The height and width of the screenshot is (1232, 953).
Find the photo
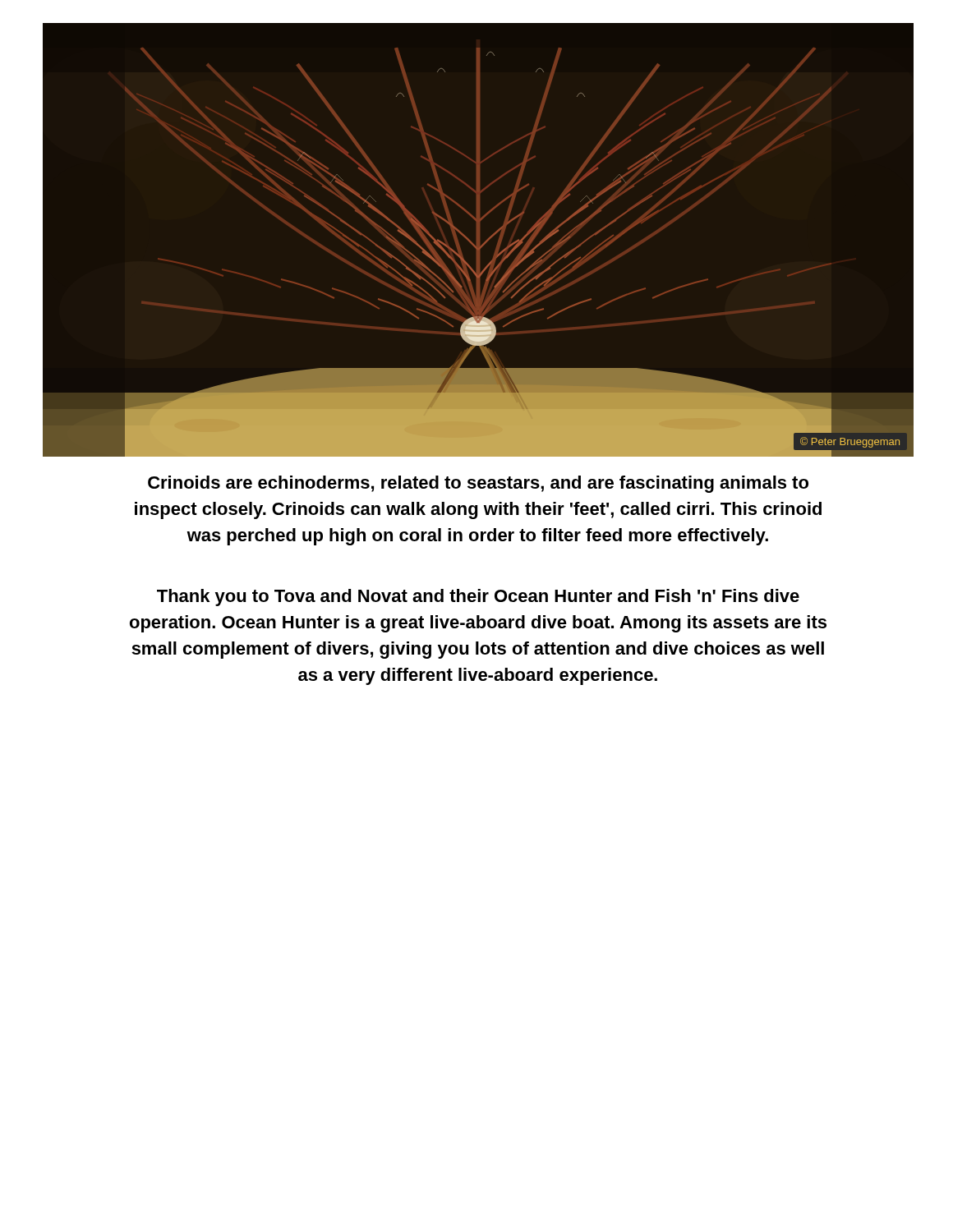[478, 240]
